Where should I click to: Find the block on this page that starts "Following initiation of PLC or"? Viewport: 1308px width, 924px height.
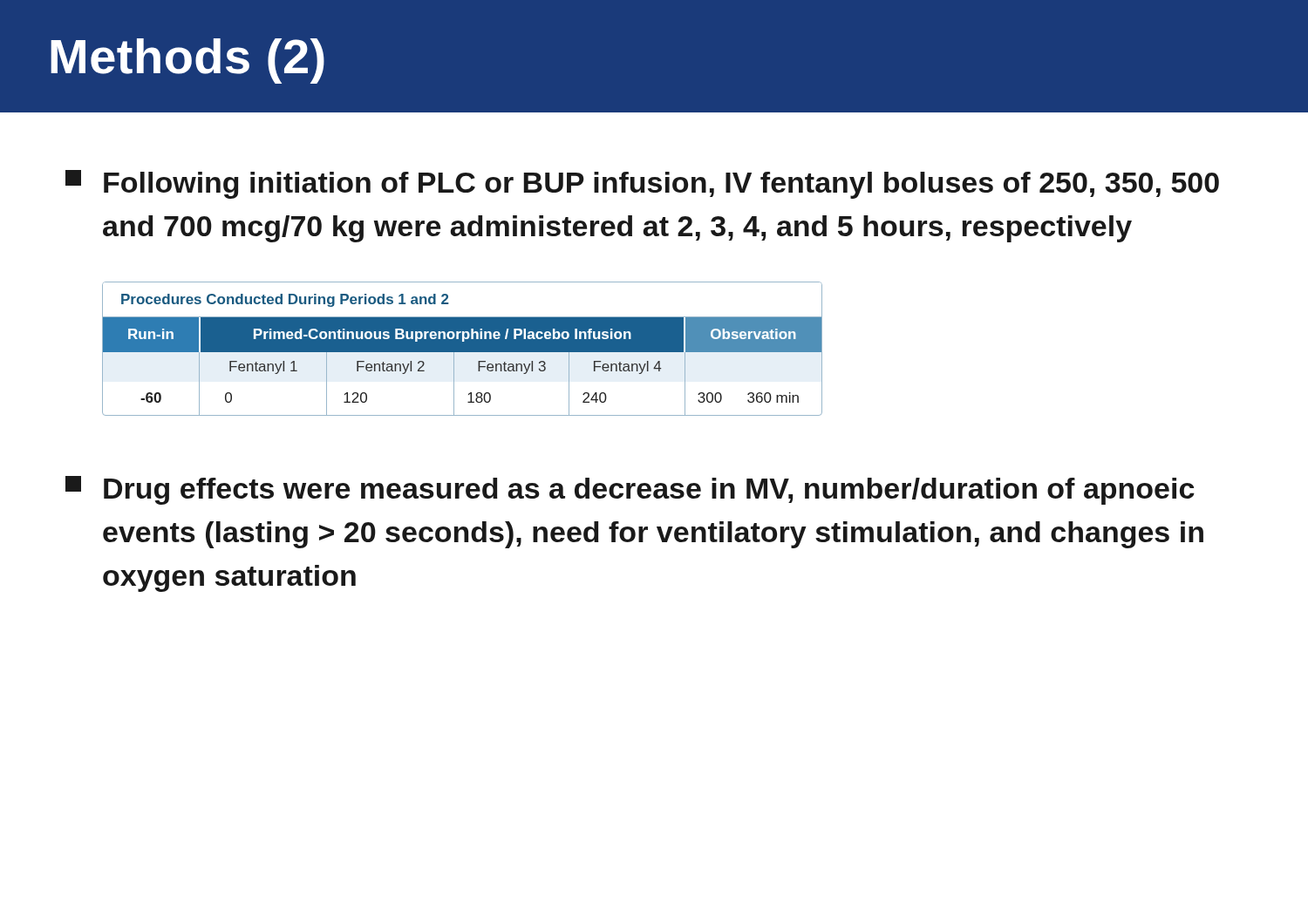pyautogui.click(x=654, y=204)
